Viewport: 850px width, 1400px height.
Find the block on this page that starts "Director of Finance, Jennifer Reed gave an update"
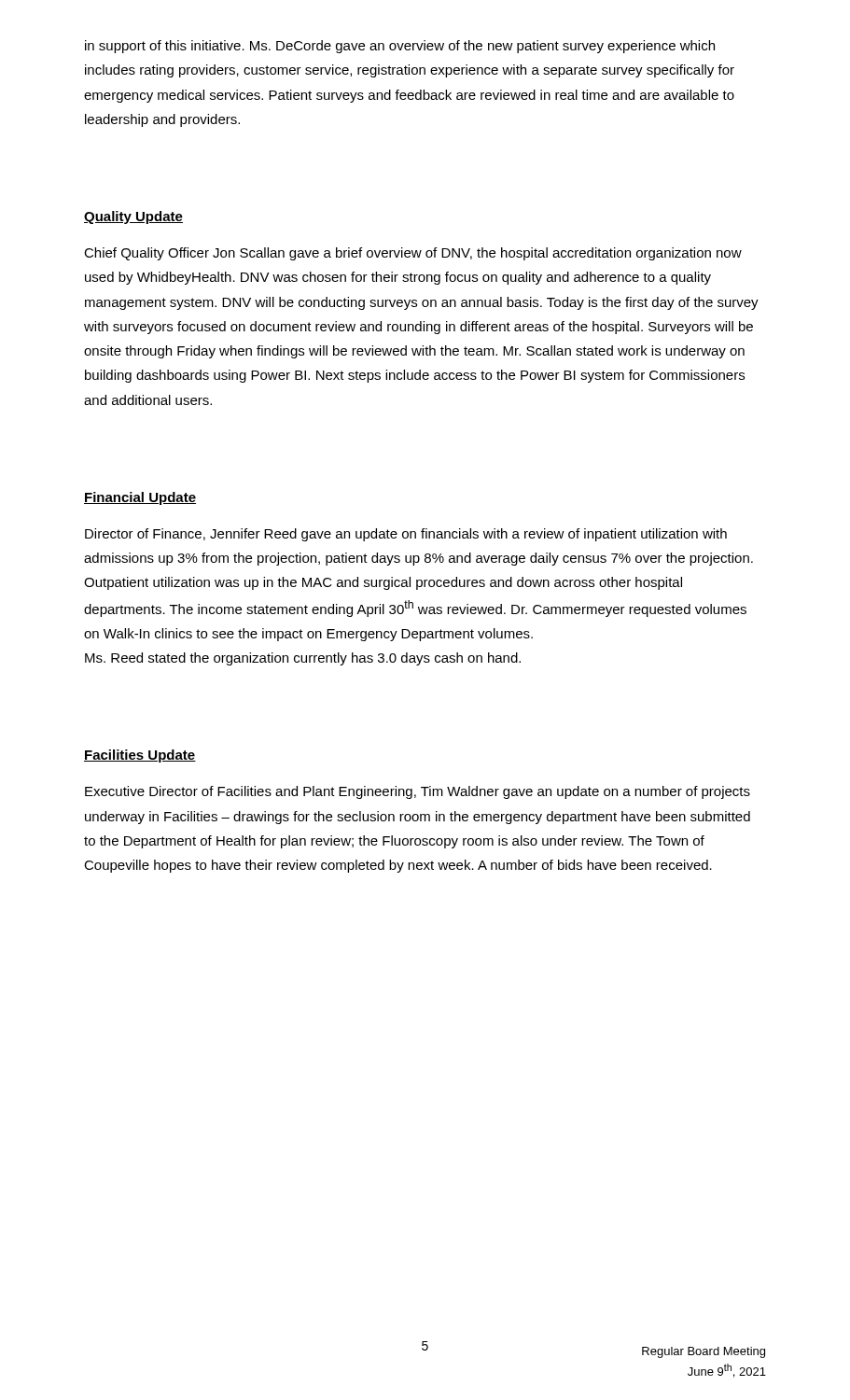[x=425, y=596]
